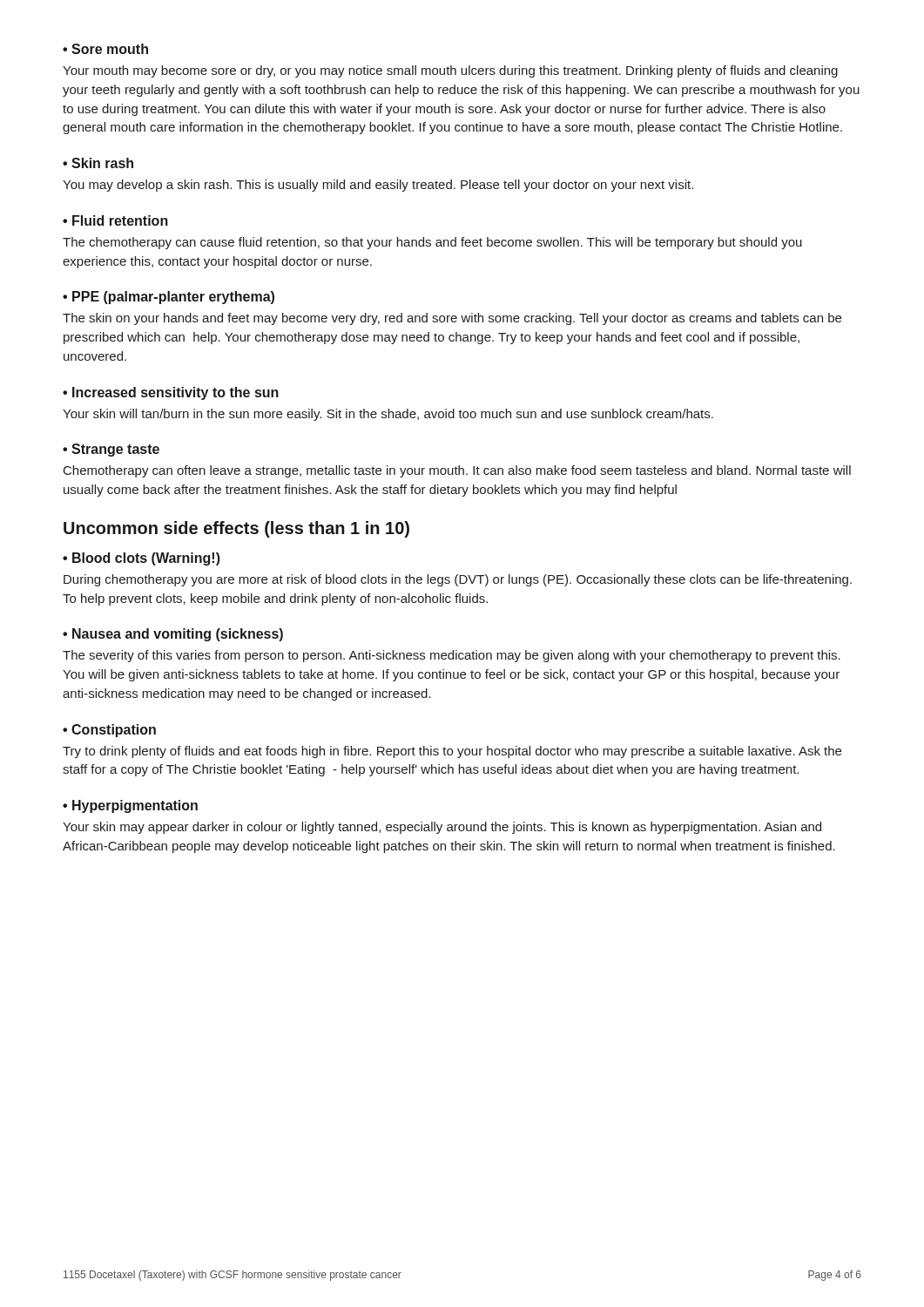Viewport: 924px width, 1307px height.
Task: Locate the text block starting "• Blood clots (Warning!) During"
Action: (x=462, y=579)
